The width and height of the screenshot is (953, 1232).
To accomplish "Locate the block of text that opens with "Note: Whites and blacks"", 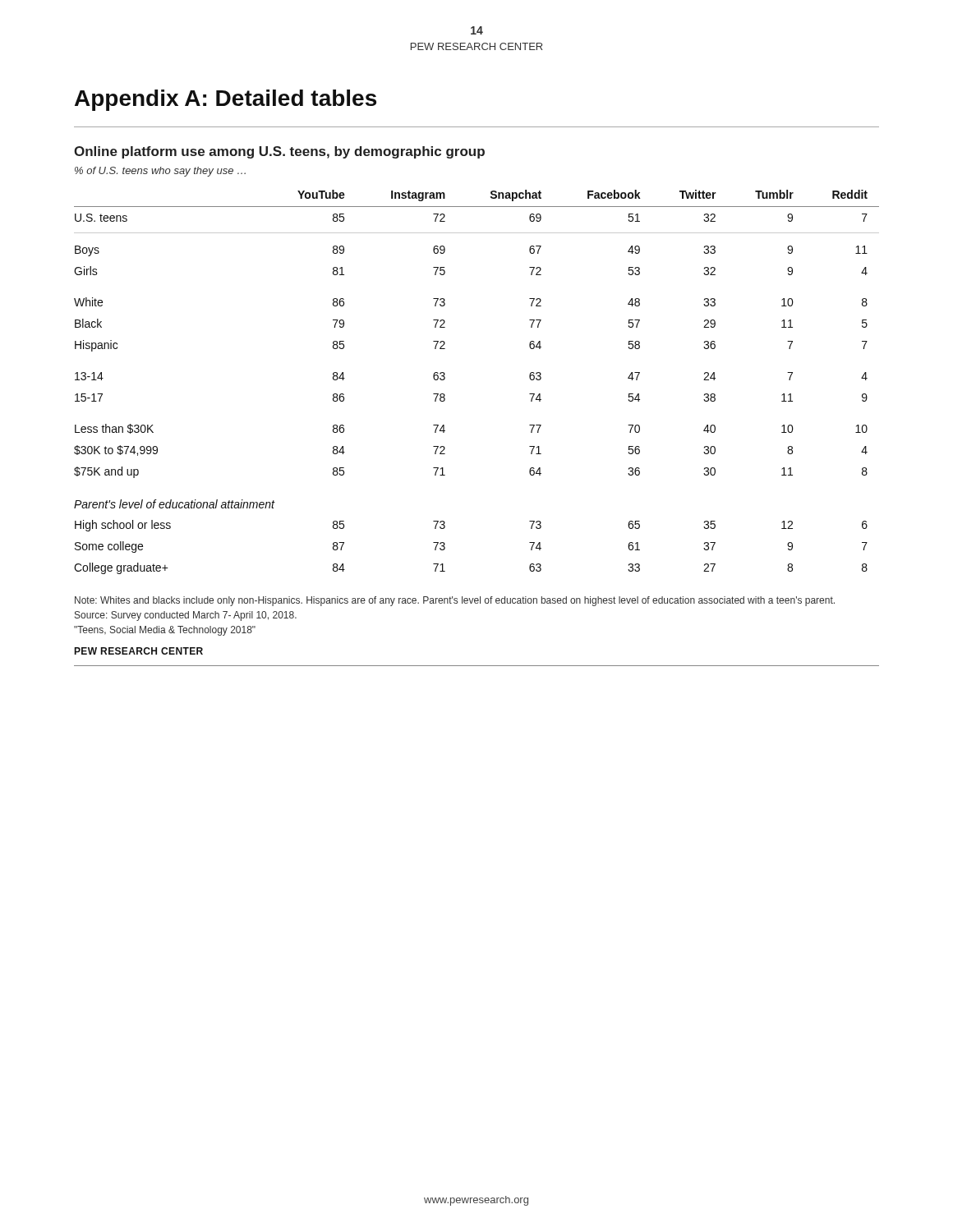I will point(455,601).
